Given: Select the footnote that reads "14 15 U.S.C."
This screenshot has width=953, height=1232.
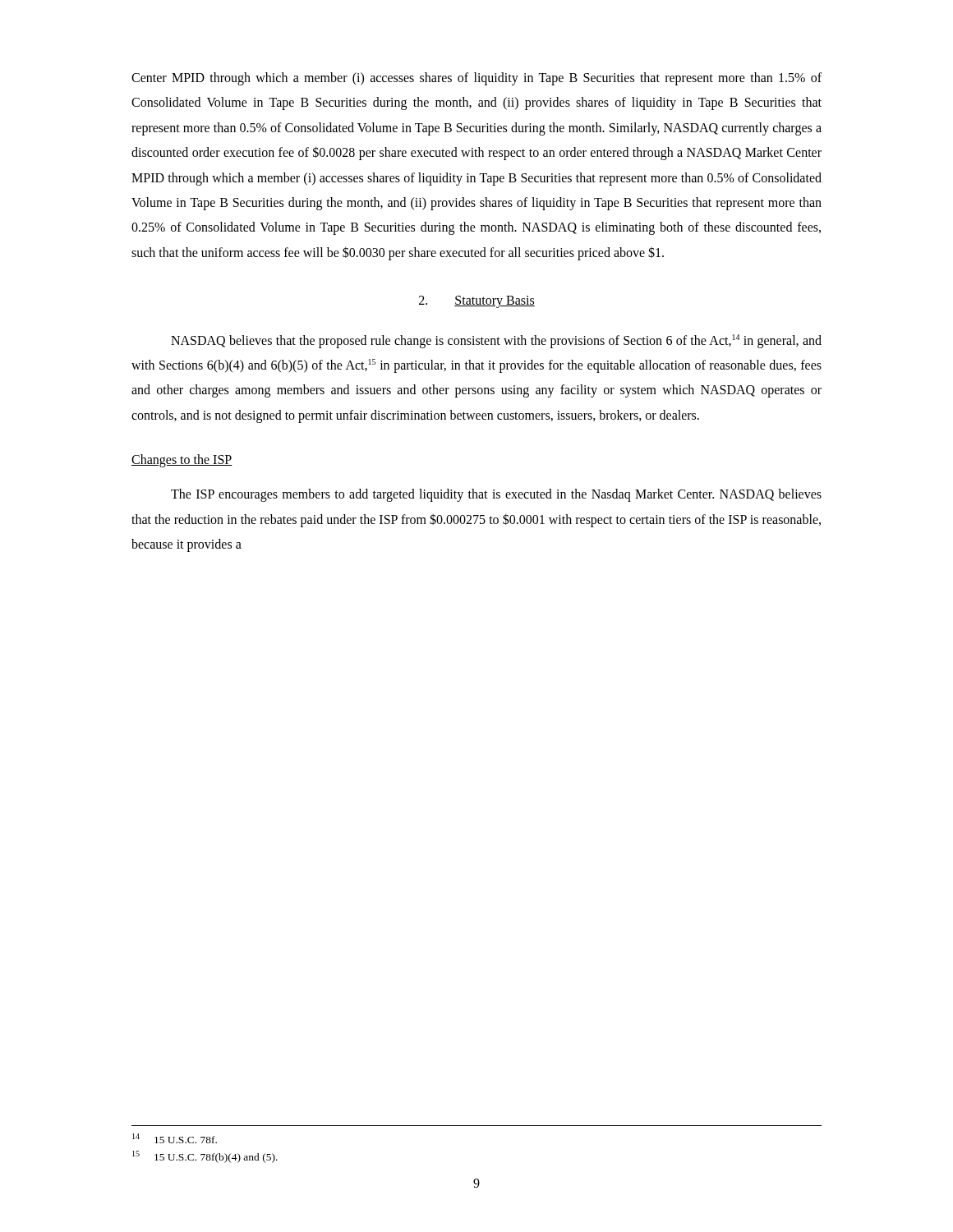Looking at the screenshot, I should 175,1138.
